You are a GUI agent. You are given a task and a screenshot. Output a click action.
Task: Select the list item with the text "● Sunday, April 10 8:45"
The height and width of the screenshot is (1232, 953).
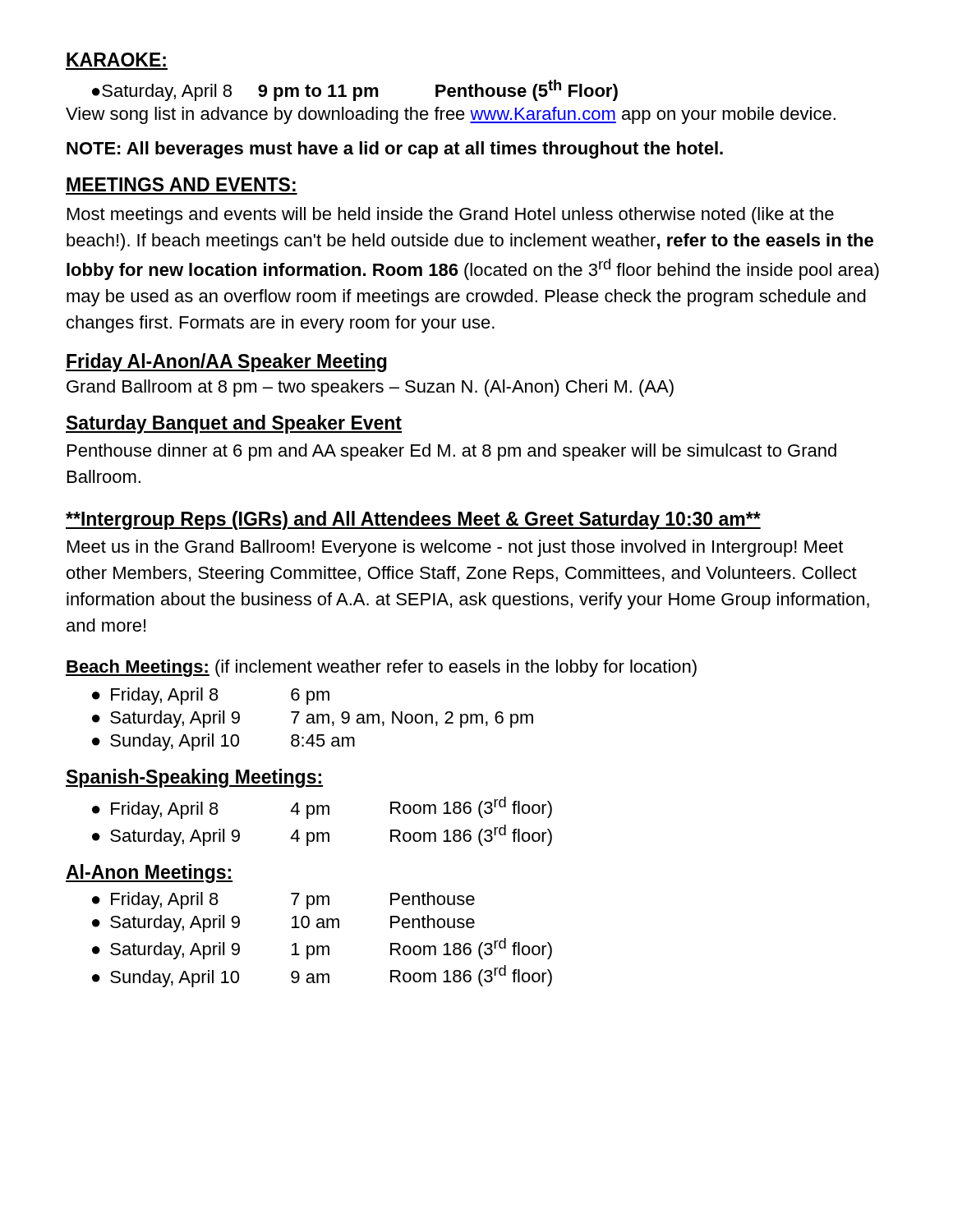pos(223,741)
